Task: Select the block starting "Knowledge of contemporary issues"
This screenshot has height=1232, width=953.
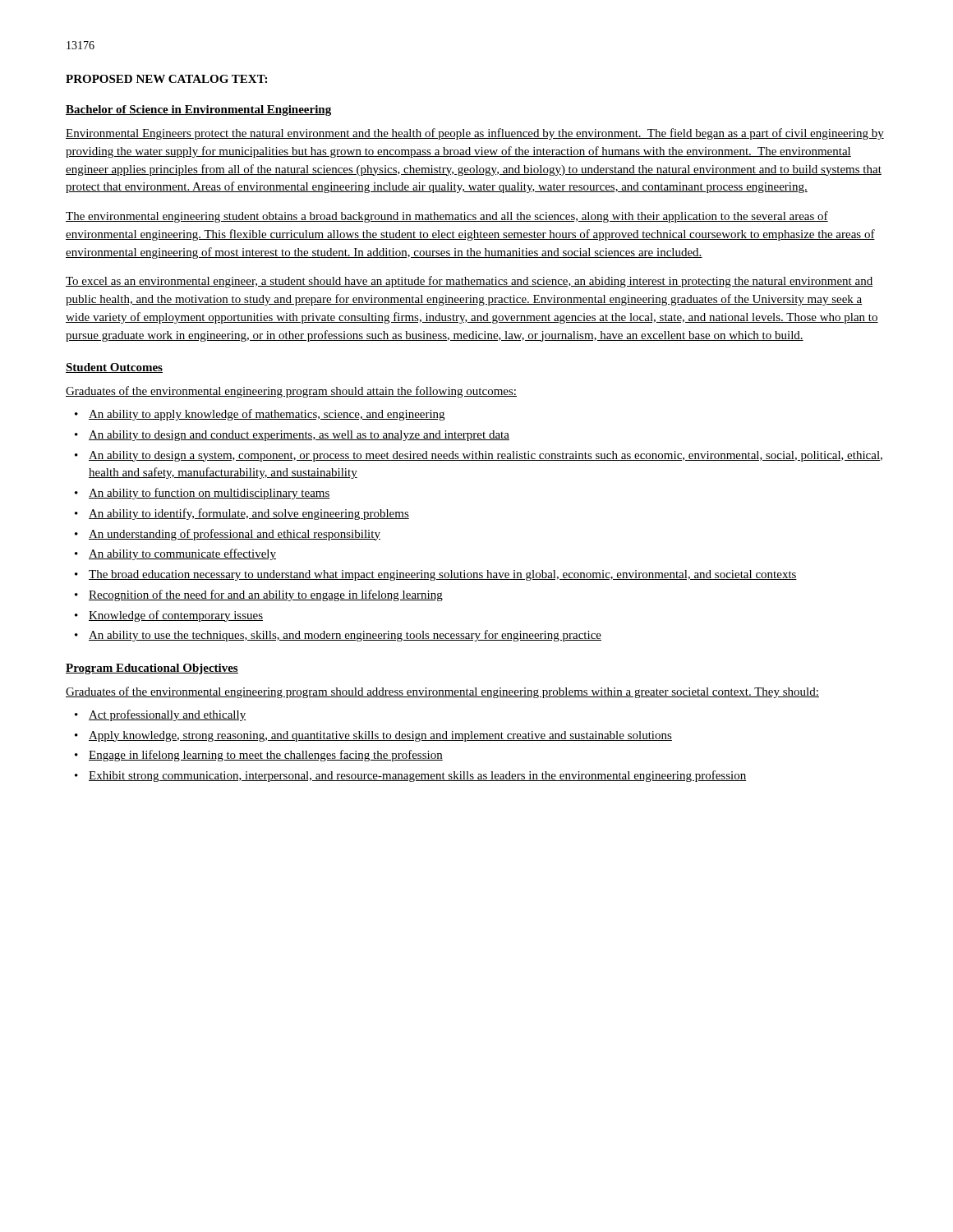Action: pos(176,615)
